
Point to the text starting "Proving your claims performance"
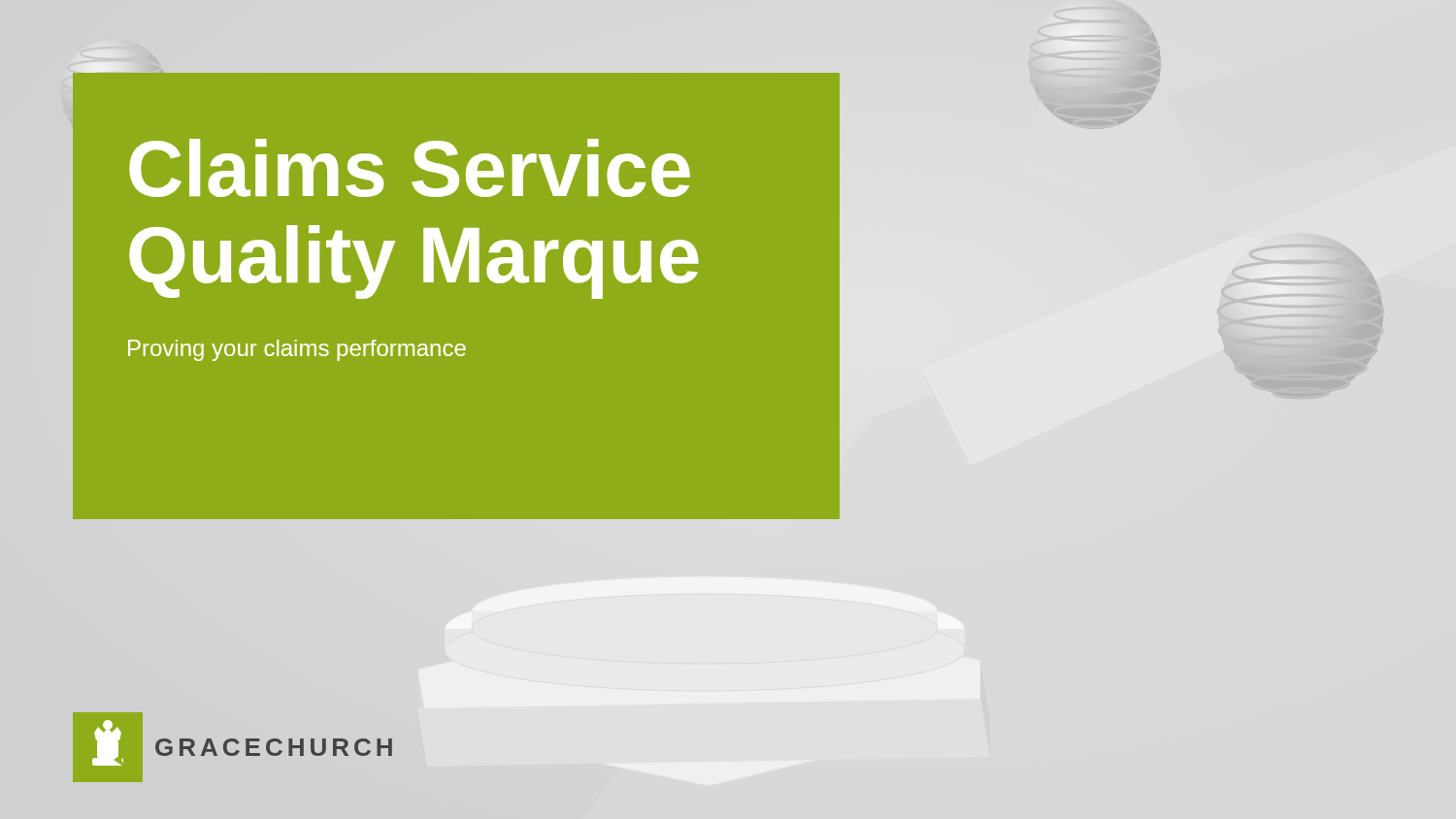tap(296, 348)
